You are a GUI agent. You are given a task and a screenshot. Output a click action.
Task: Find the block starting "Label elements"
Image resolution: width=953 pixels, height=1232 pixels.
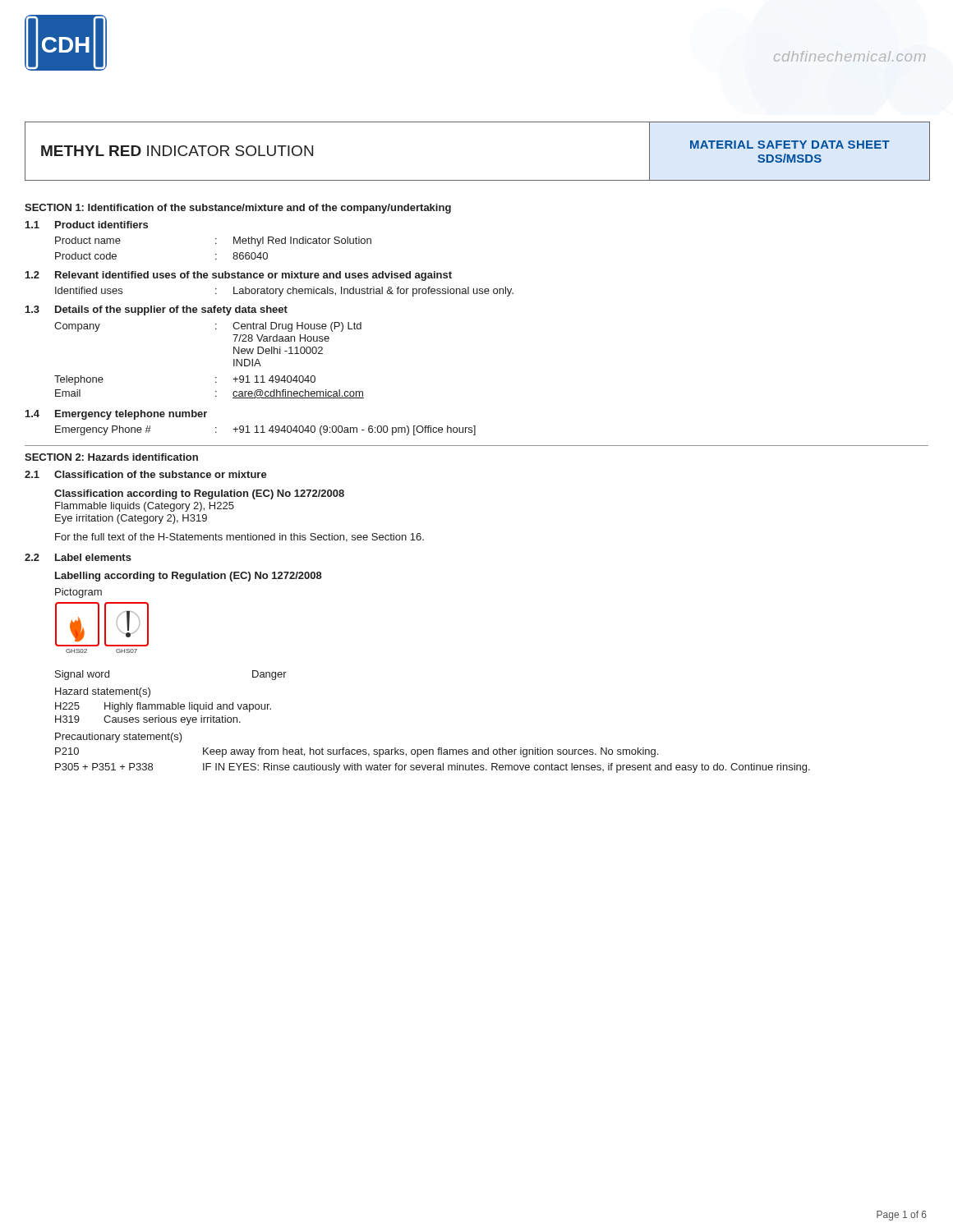(93, 557)
